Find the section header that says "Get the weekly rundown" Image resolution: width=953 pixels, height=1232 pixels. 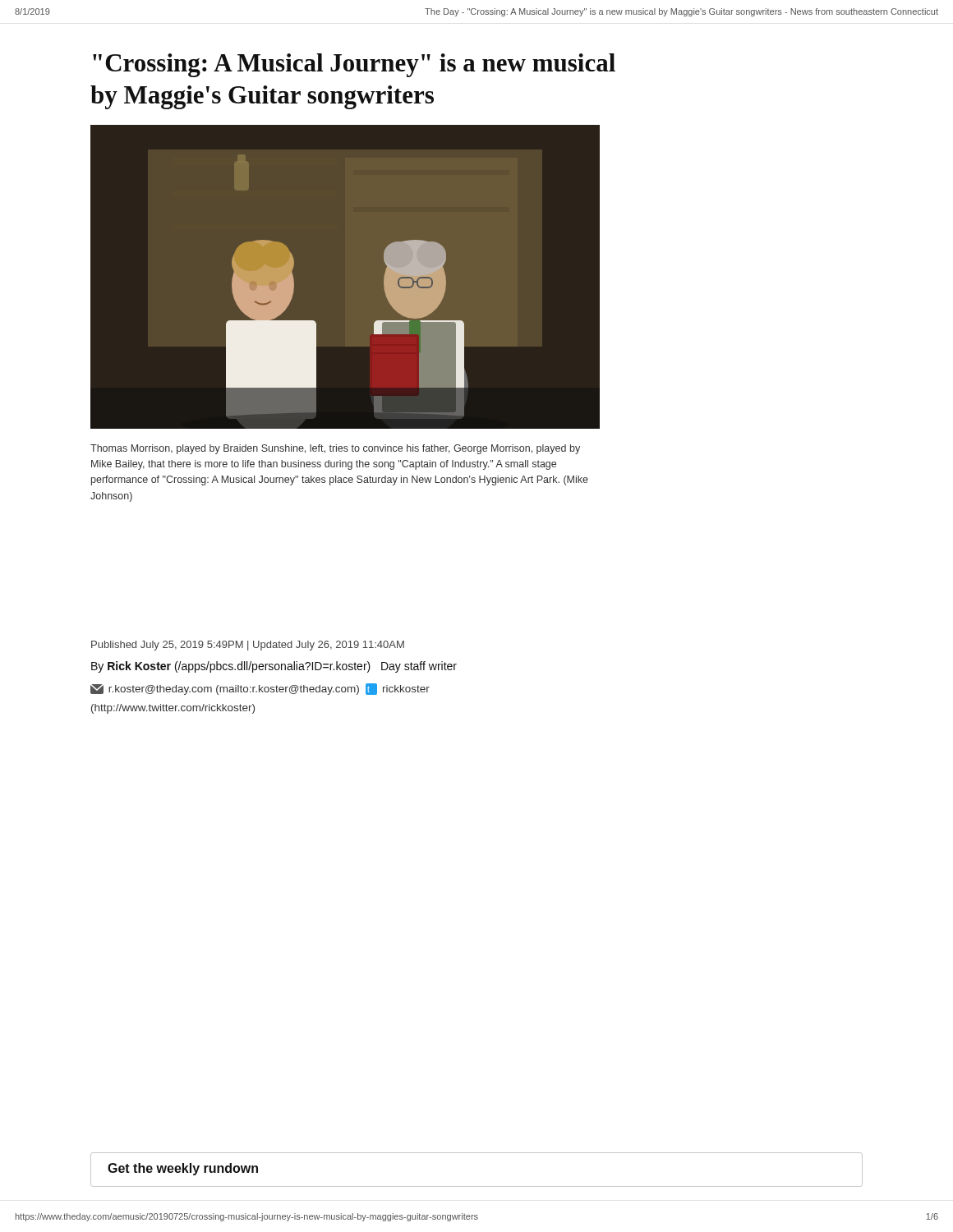point(183,1168)
